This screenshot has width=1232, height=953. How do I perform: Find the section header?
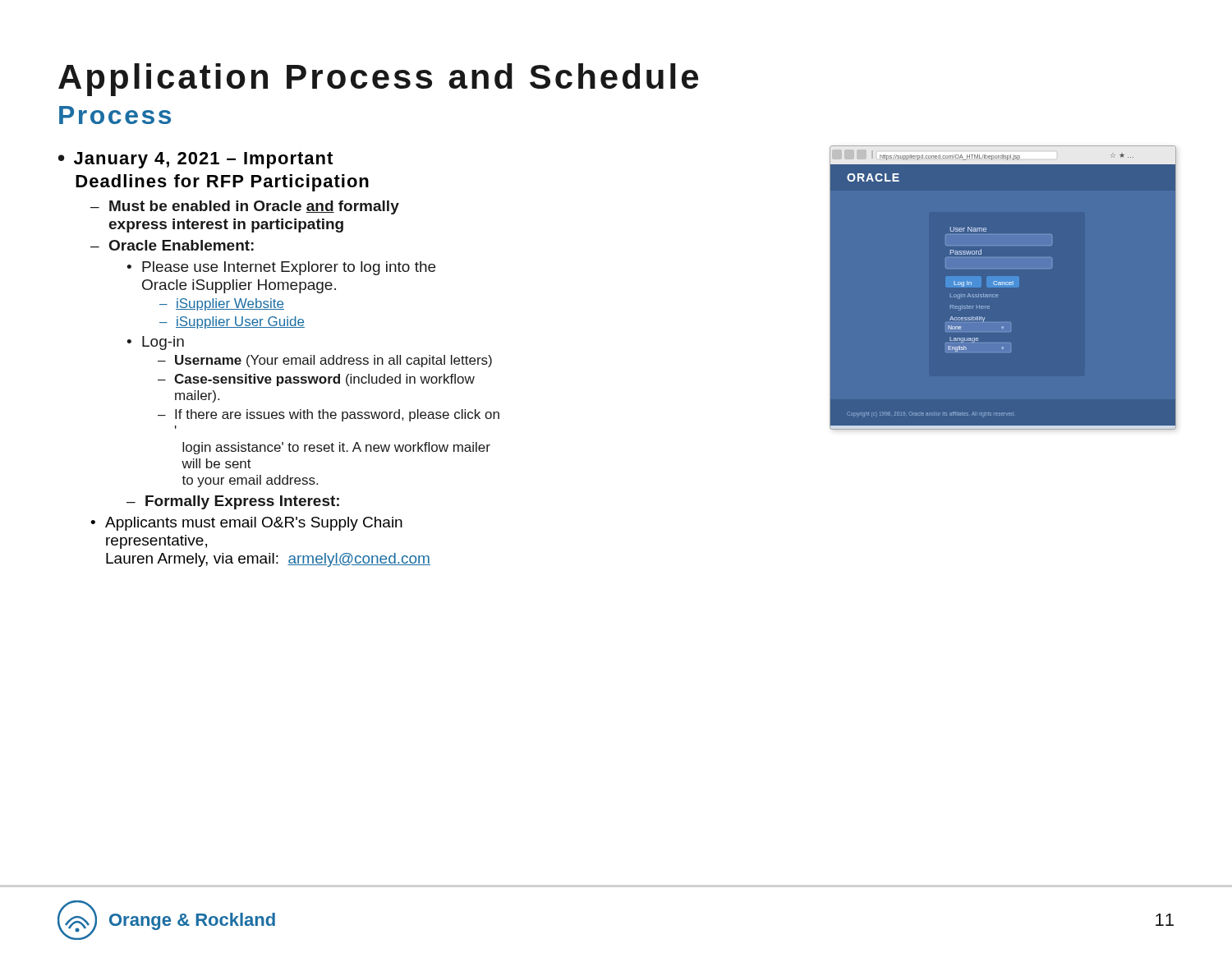point(616,115)
